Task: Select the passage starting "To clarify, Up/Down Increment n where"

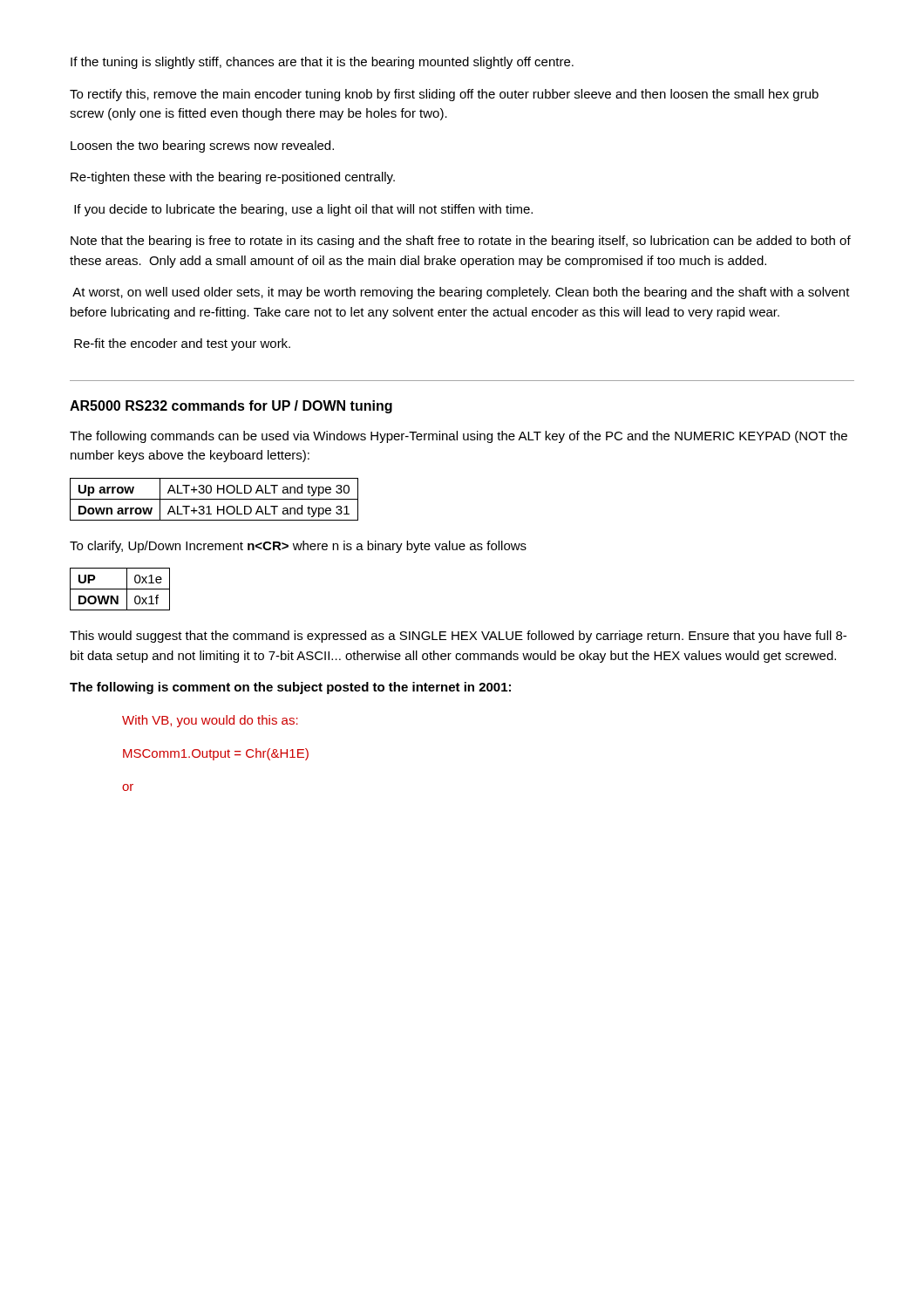Action: pos(298,545)
